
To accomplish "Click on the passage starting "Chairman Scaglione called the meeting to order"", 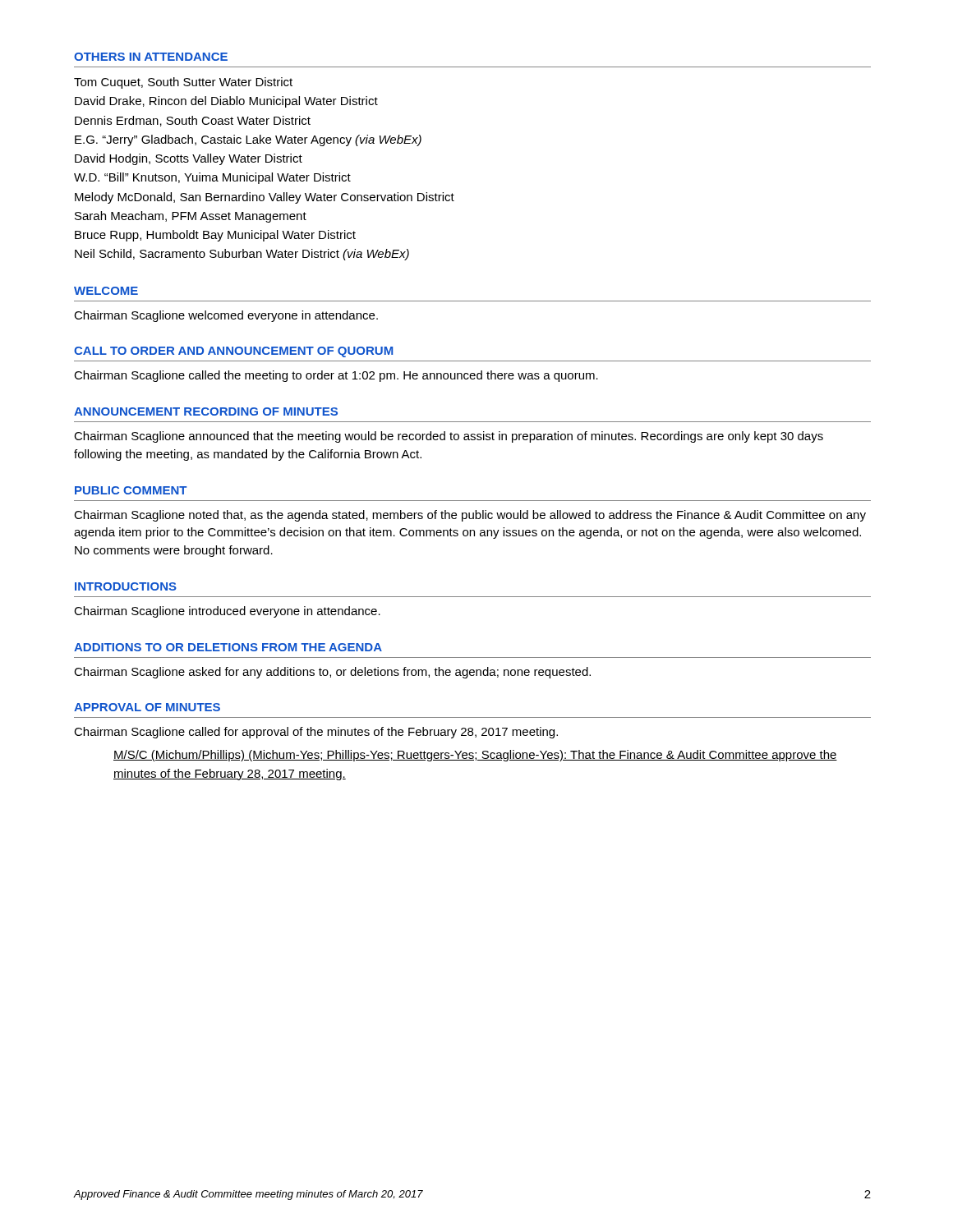I will [x=336, y=375].
